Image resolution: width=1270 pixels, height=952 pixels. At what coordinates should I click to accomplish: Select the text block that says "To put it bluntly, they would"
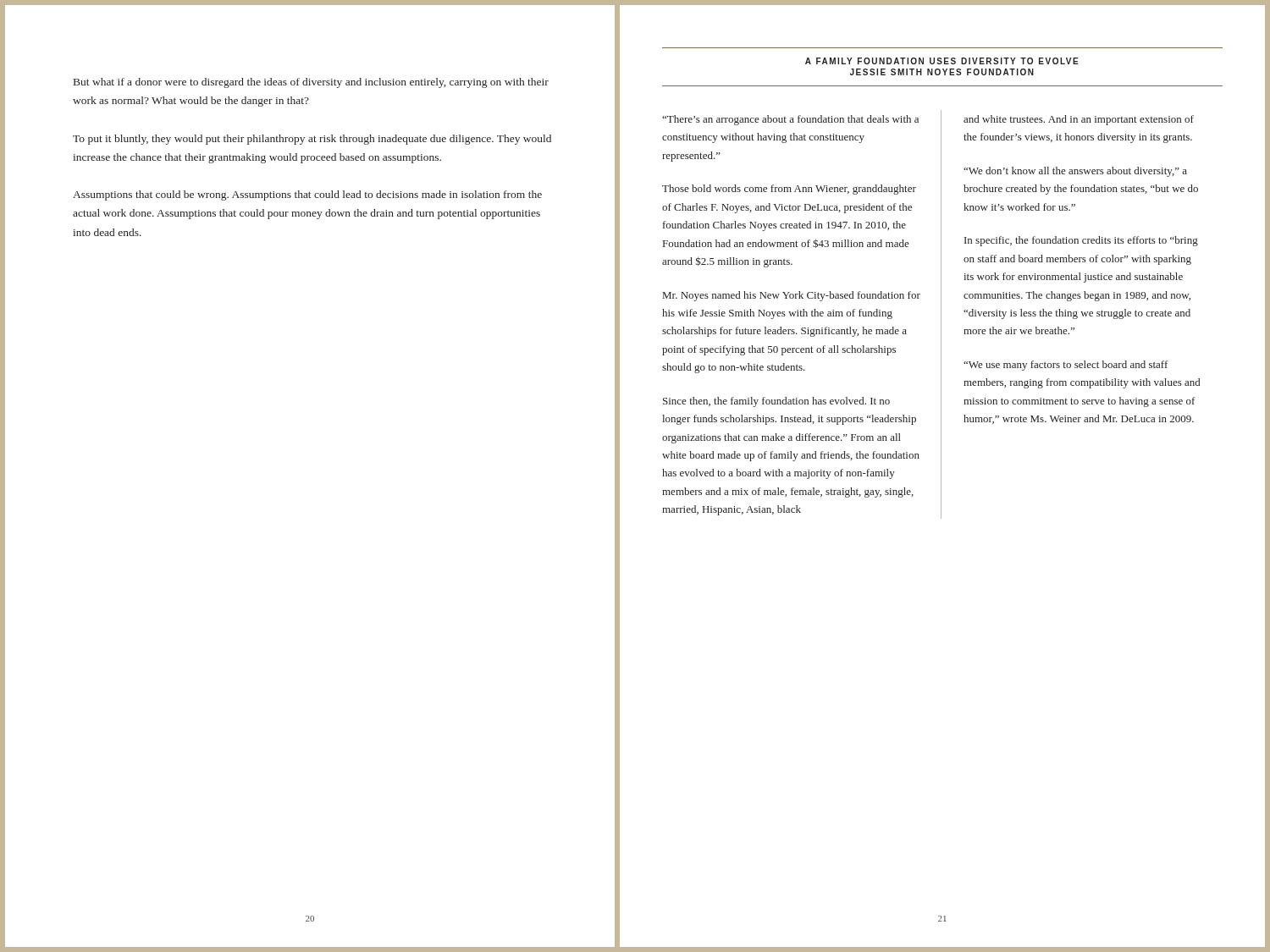(x=312, y=147)
